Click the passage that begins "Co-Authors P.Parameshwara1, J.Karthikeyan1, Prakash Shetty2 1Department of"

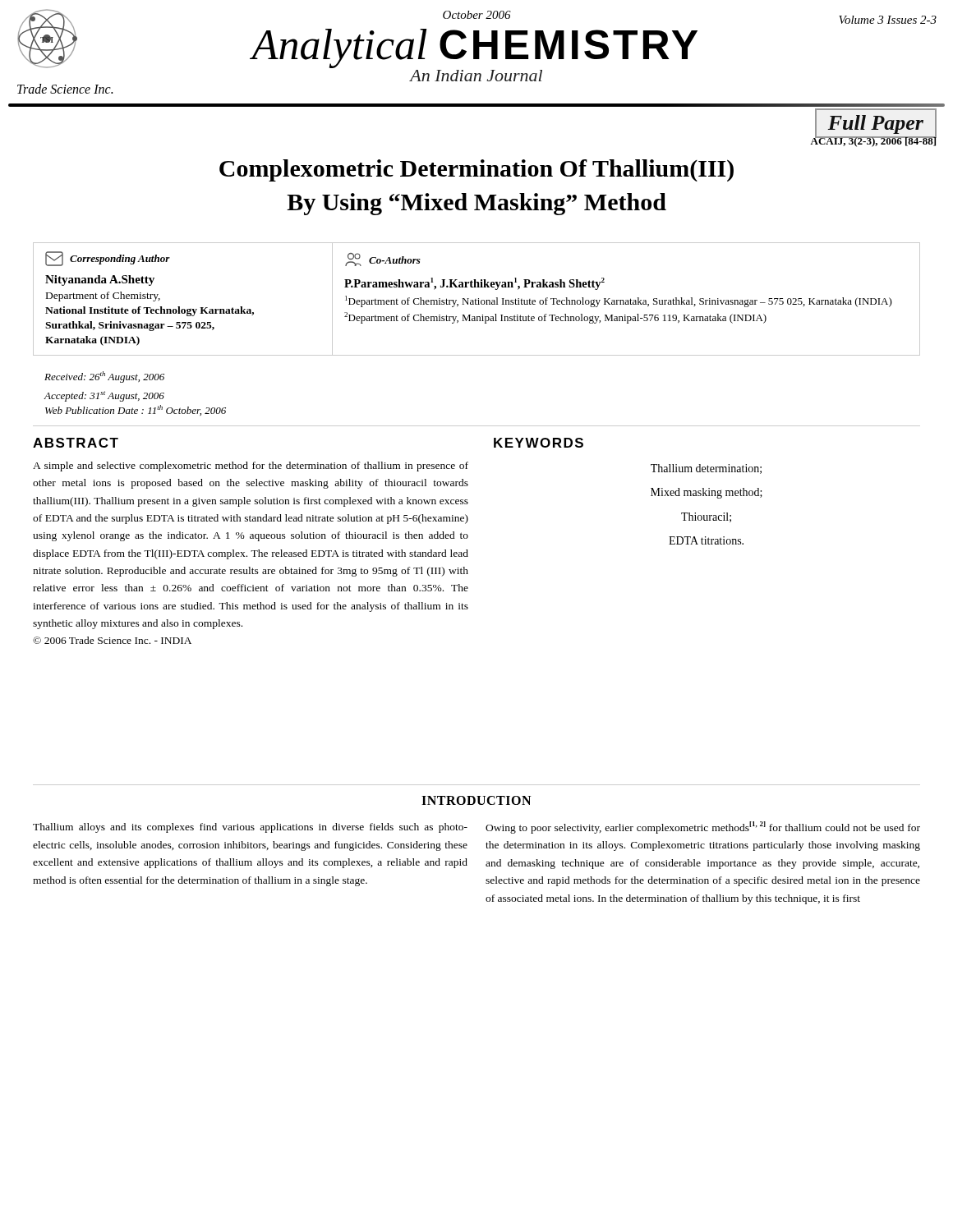tap(626, 288)
